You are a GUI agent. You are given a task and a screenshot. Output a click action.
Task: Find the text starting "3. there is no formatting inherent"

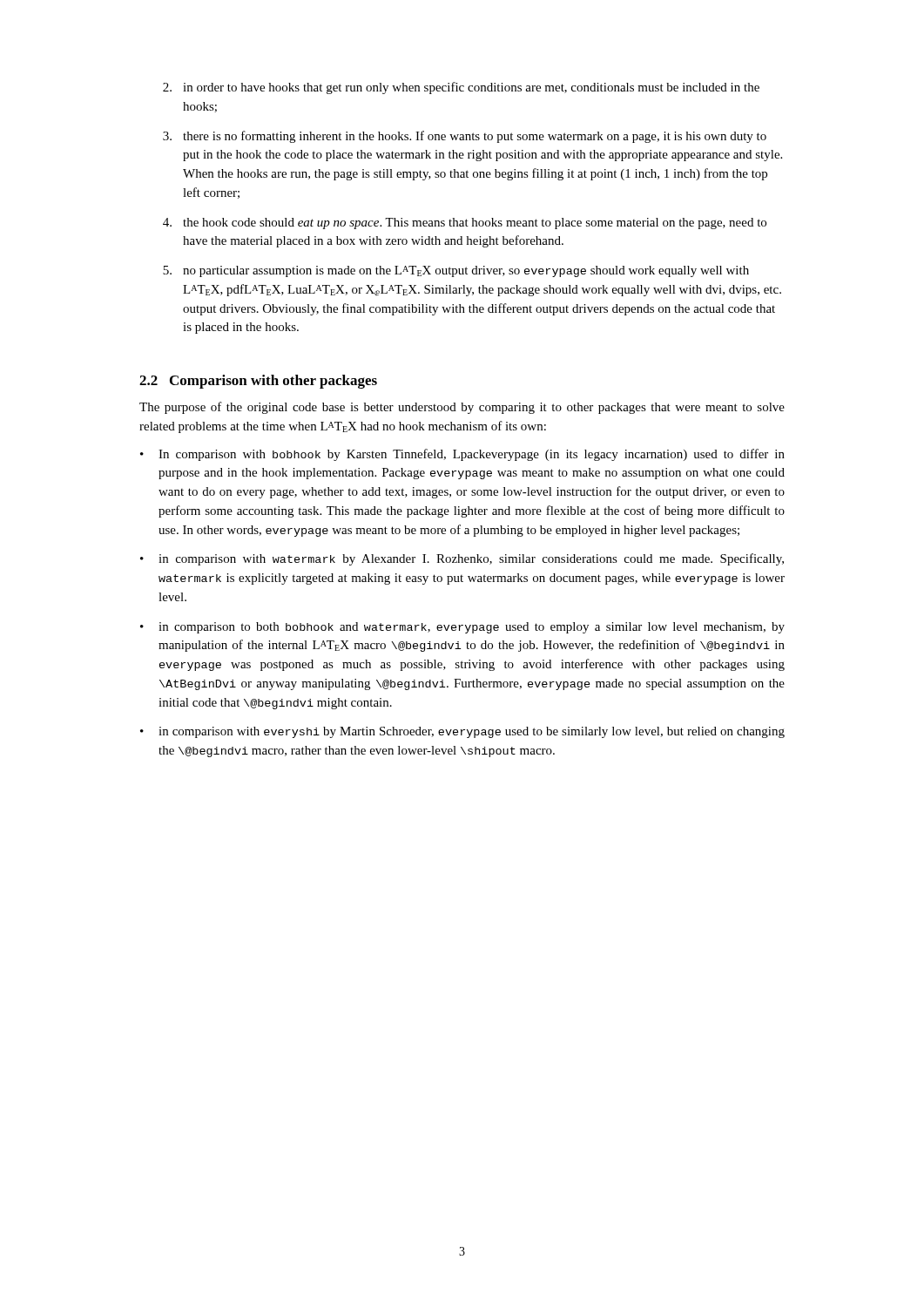[462, 165]
